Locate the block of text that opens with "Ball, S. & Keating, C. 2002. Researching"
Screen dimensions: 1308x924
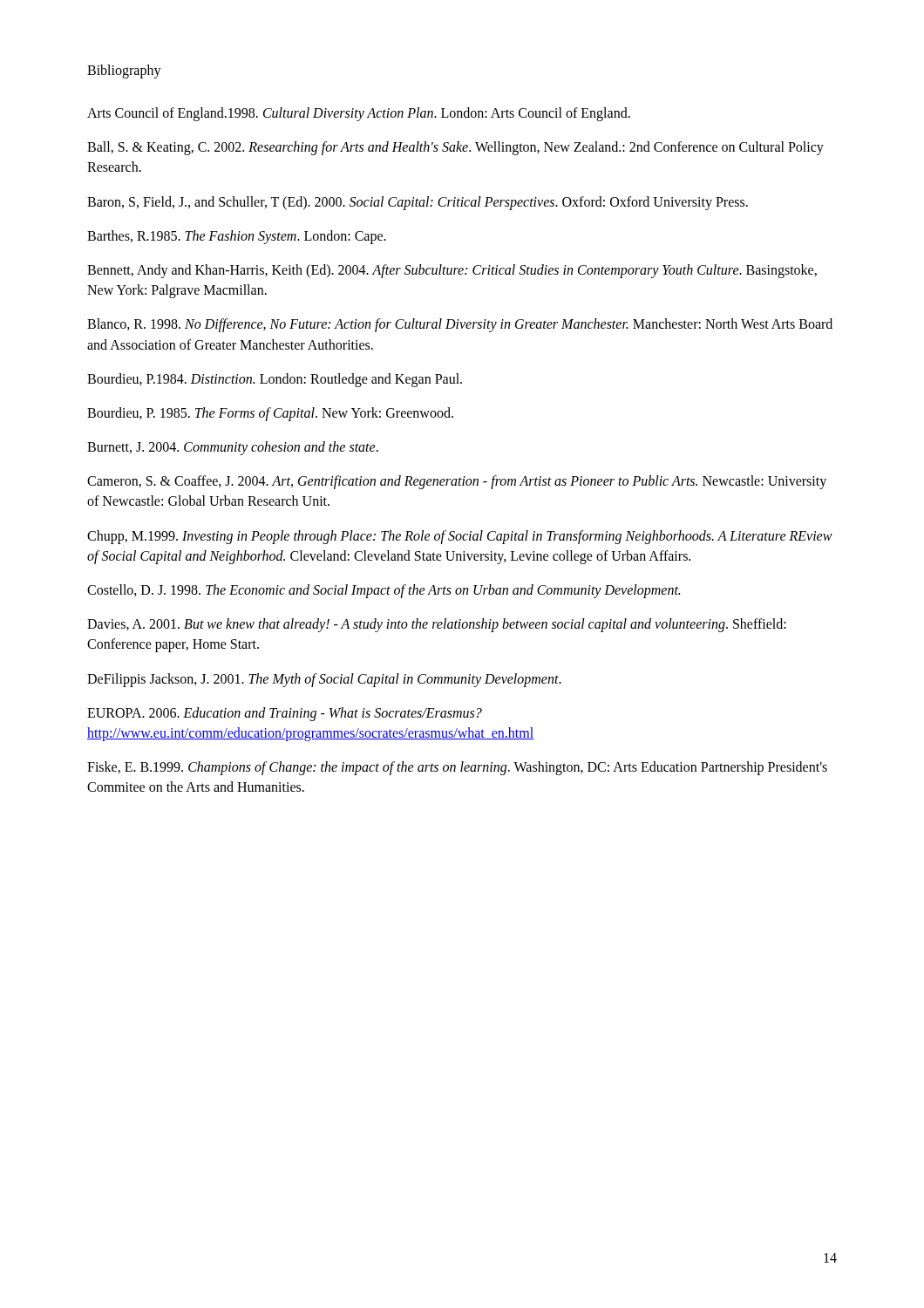(x=455, y=157)
